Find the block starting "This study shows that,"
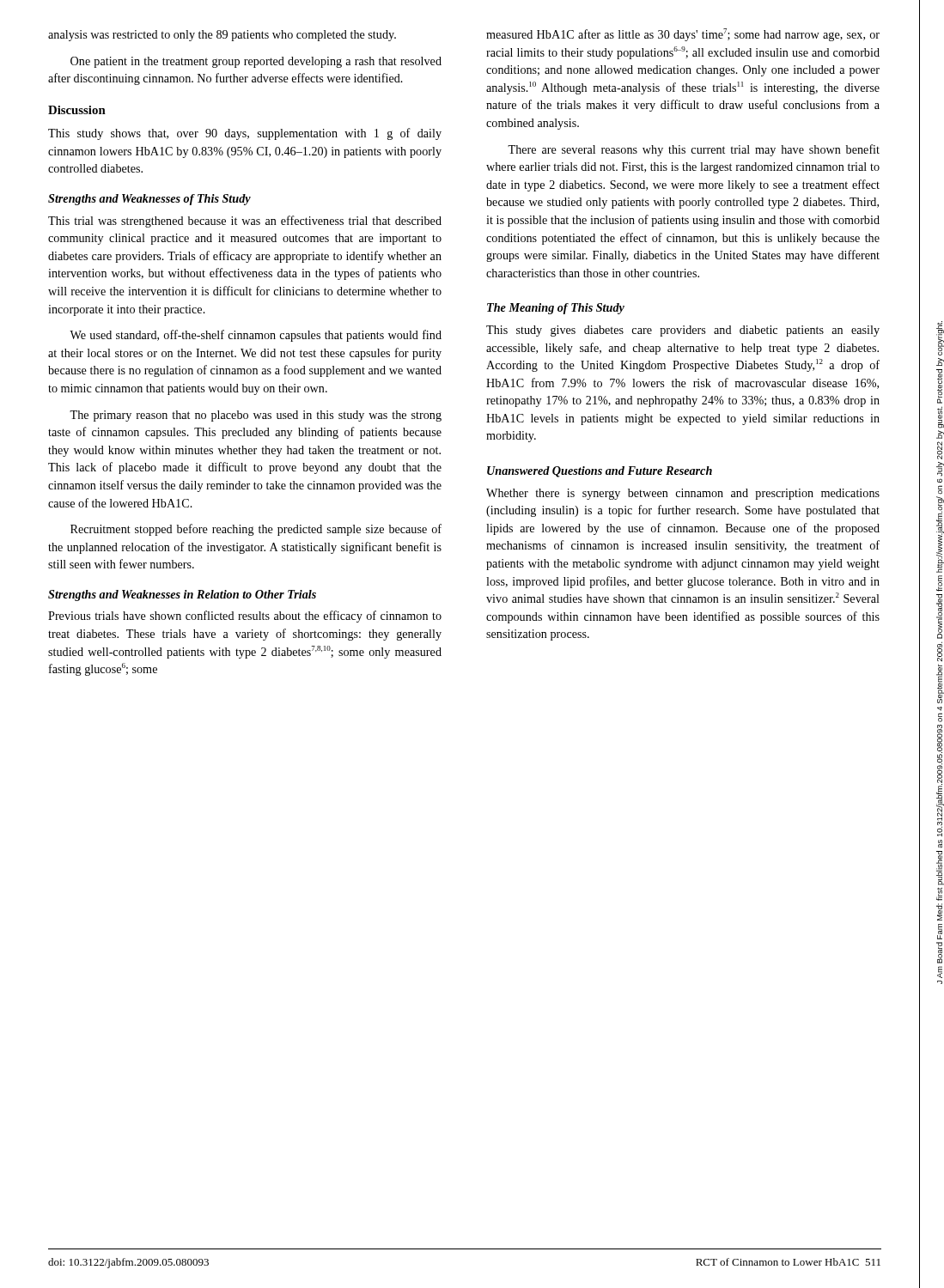The height and width of the screenshot is (1288, 944). click(245, 151)
